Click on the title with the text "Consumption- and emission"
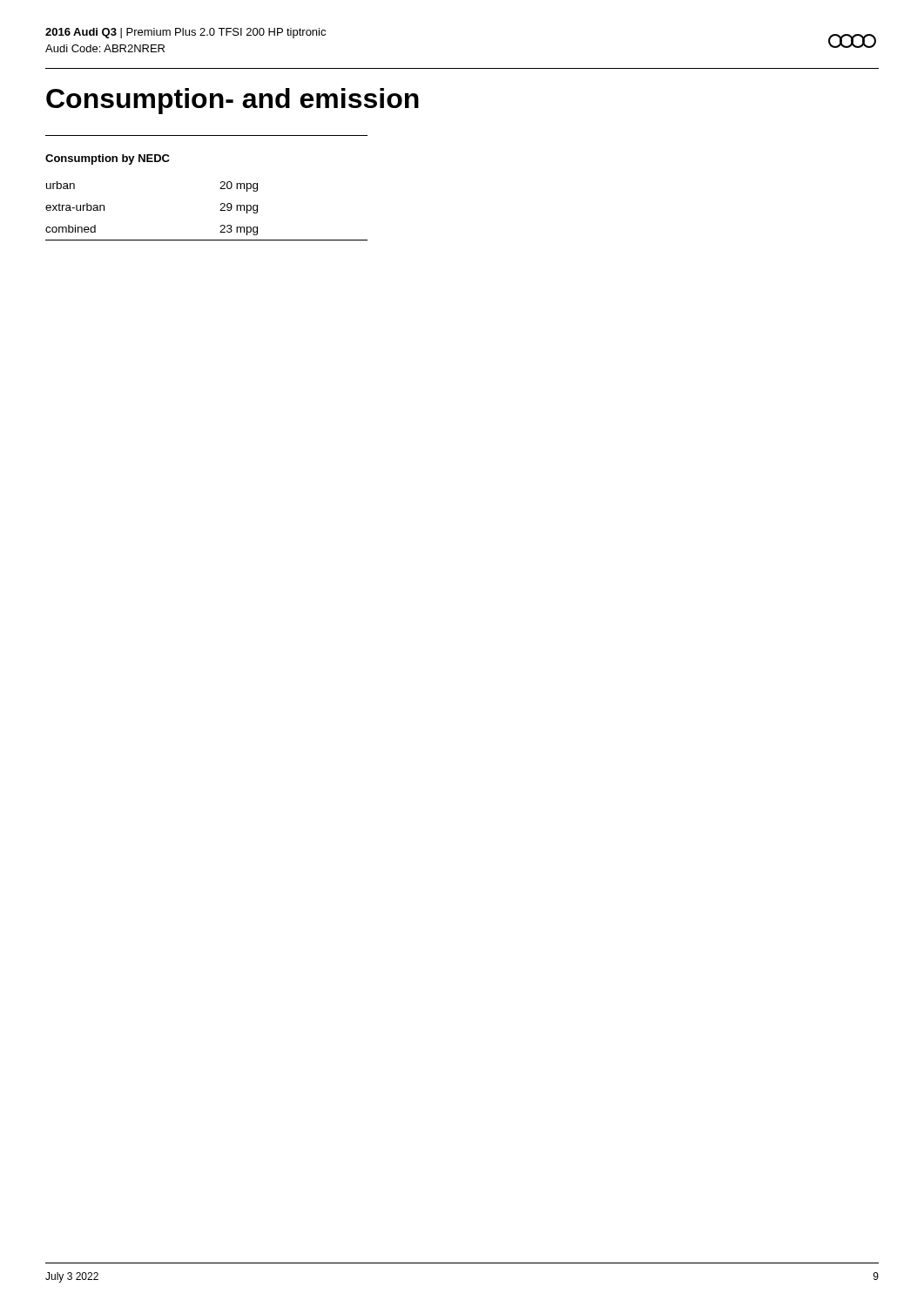Image resolution: width=924 pixels, height=1307 pixels. point(233,101)
